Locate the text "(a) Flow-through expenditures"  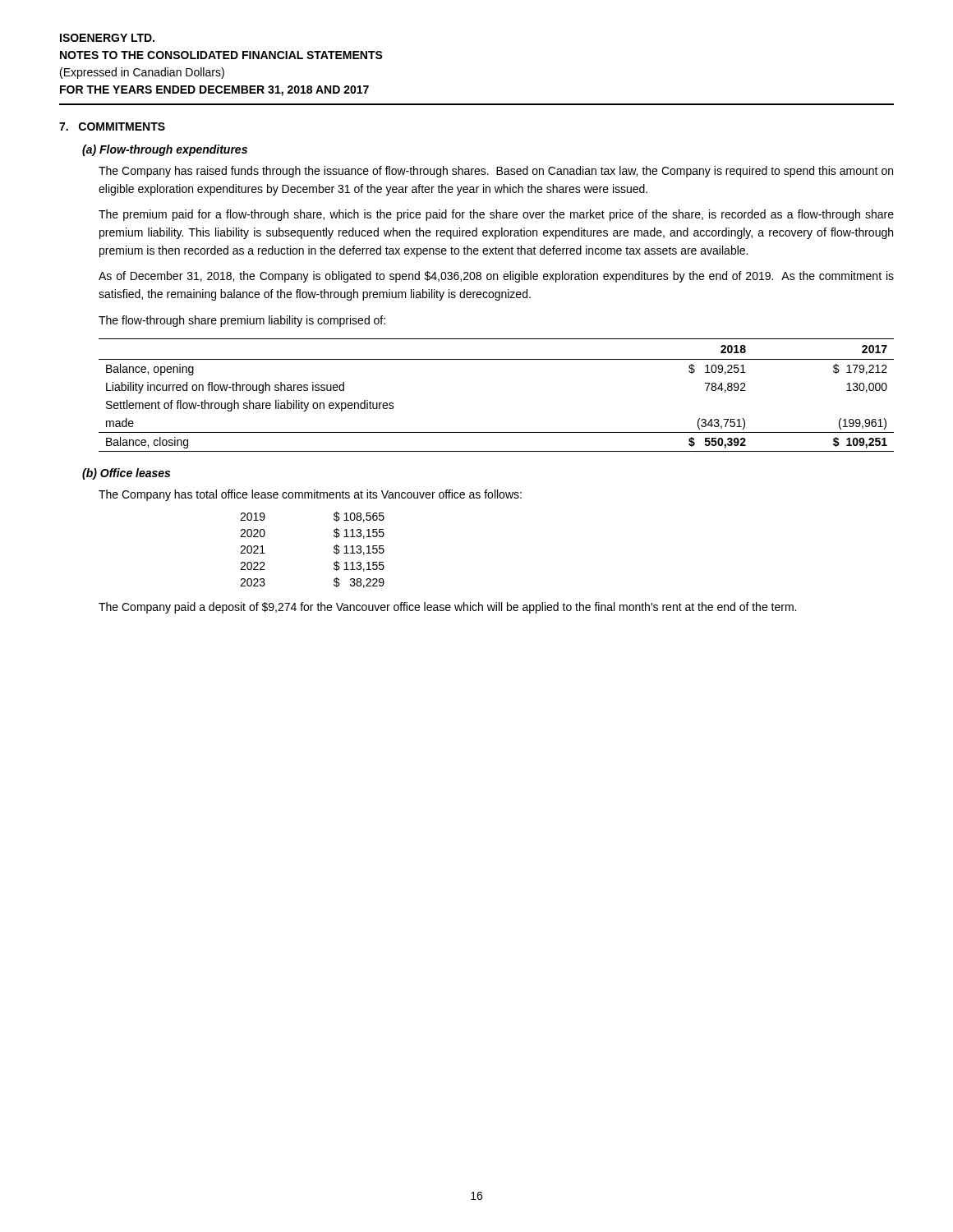(165, 150)
